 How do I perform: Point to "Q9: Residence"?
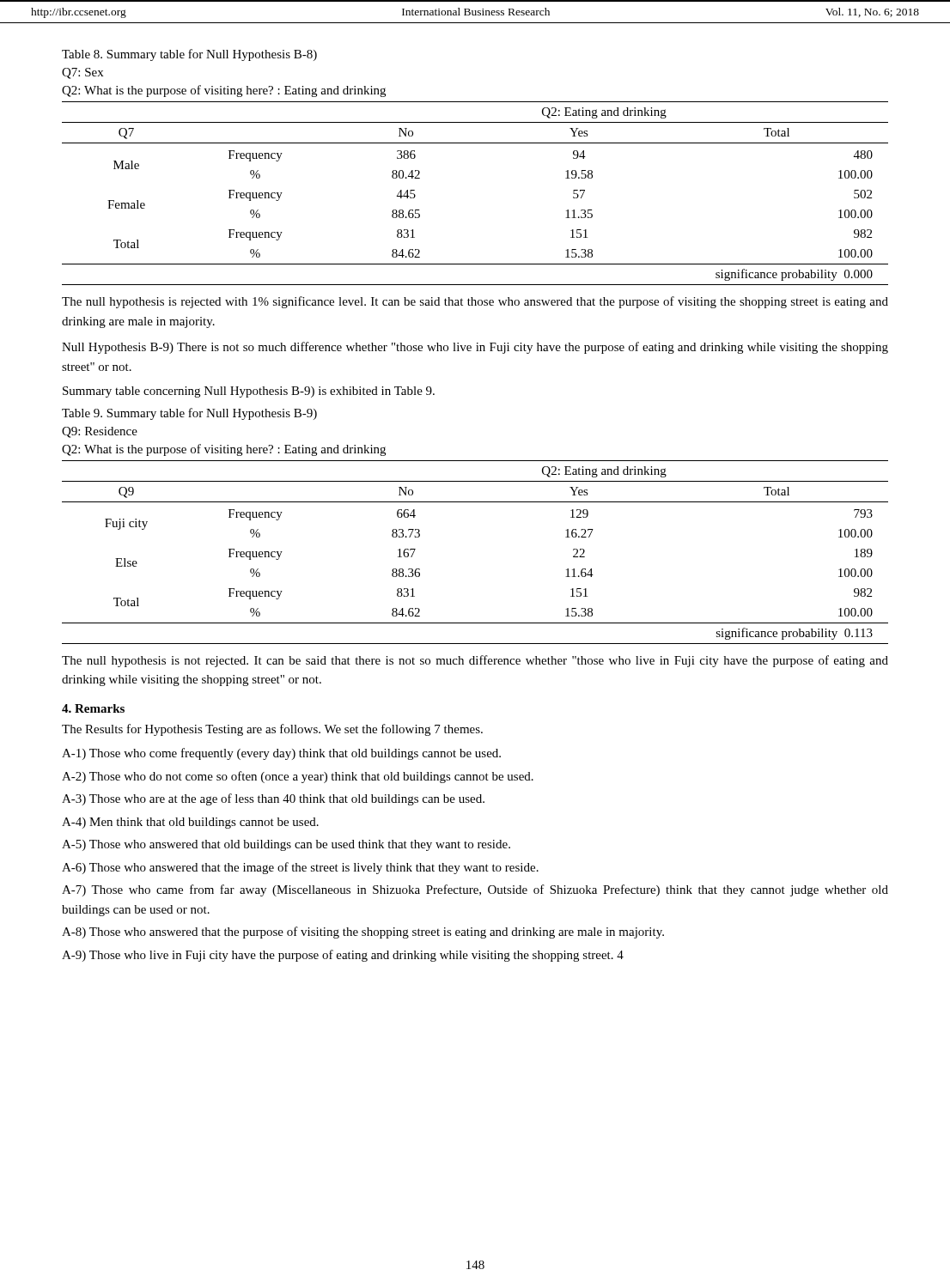[x=100, y=431]
